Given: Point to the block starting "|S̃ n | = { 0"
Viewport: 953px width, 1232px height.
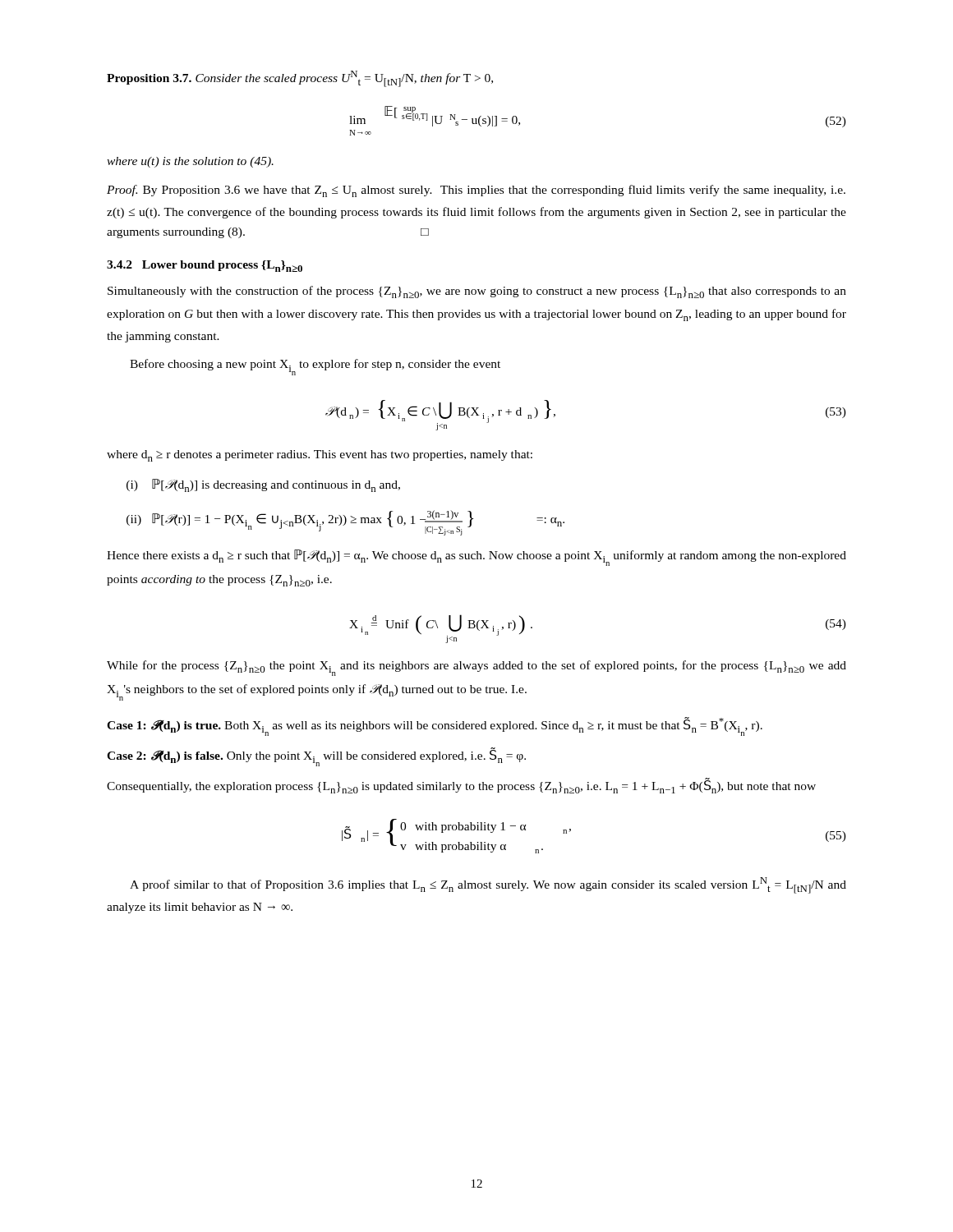Looking at the screenshot, I should coord(456,830).
